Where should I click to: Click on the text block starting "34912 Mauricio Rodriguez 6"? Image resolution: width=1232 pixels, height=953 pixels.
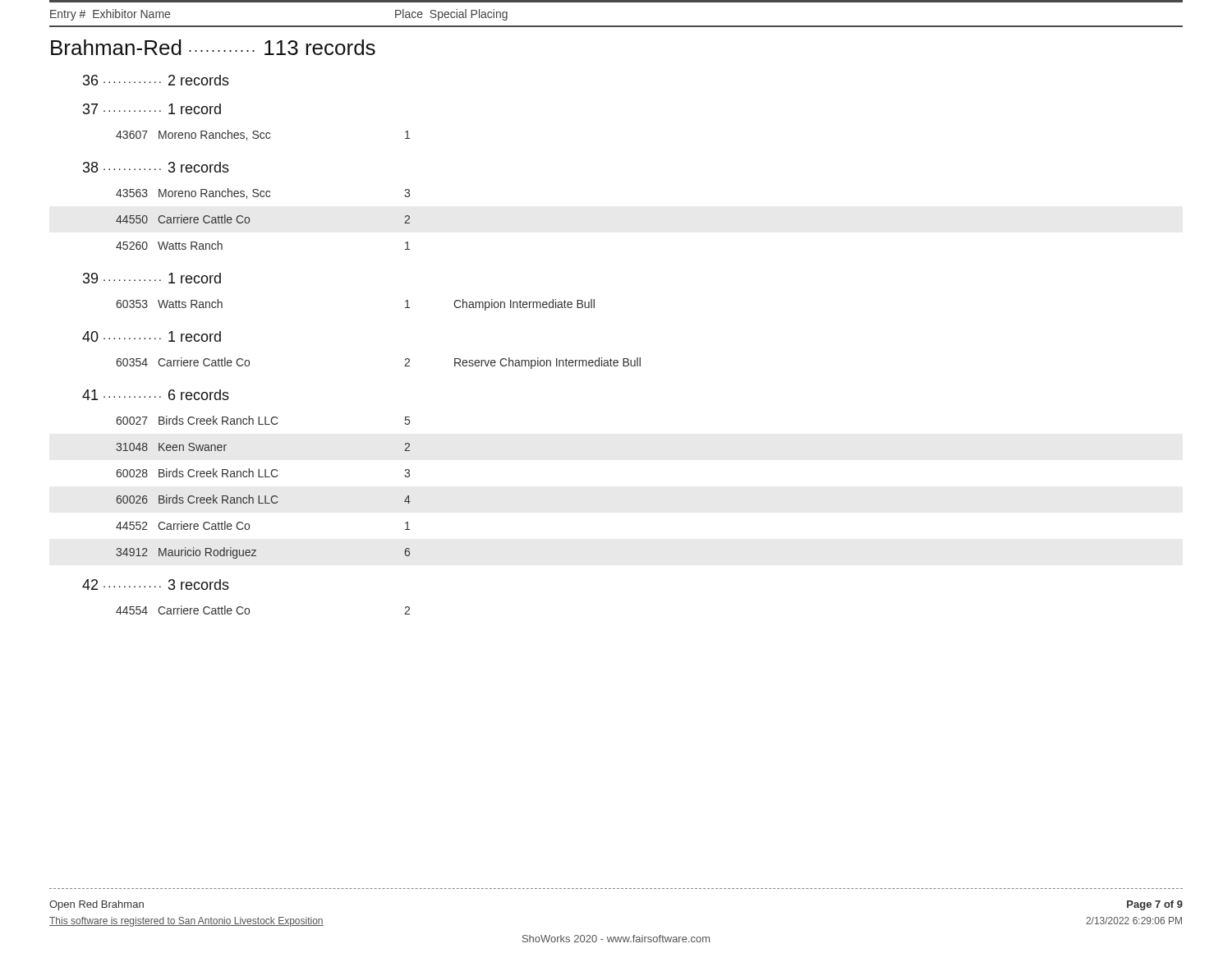tap(251, 552)
